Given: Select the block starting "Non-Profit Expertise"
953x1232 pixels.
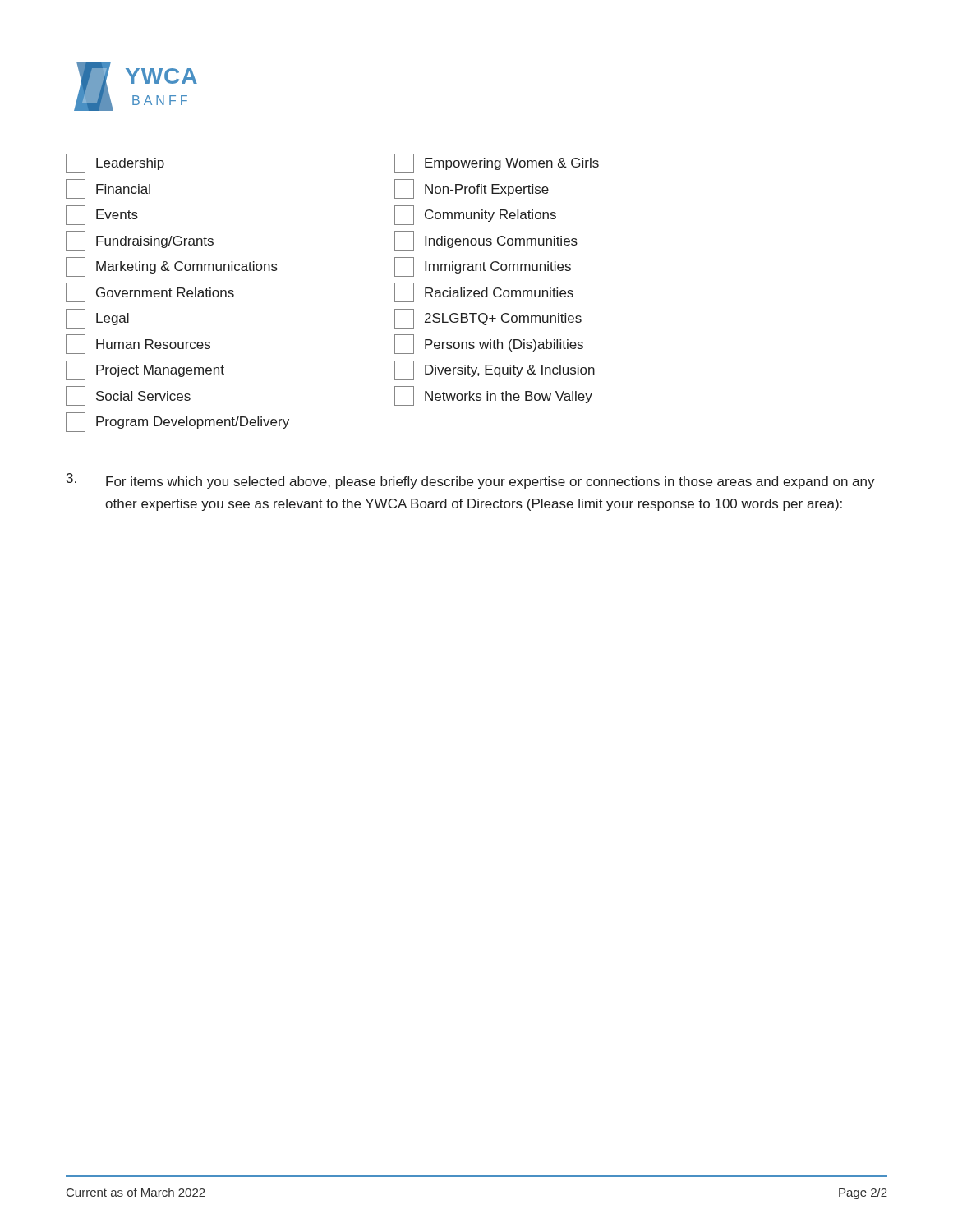Looking at the screenshot, I should pyautogui.click(x=472, y=189).
